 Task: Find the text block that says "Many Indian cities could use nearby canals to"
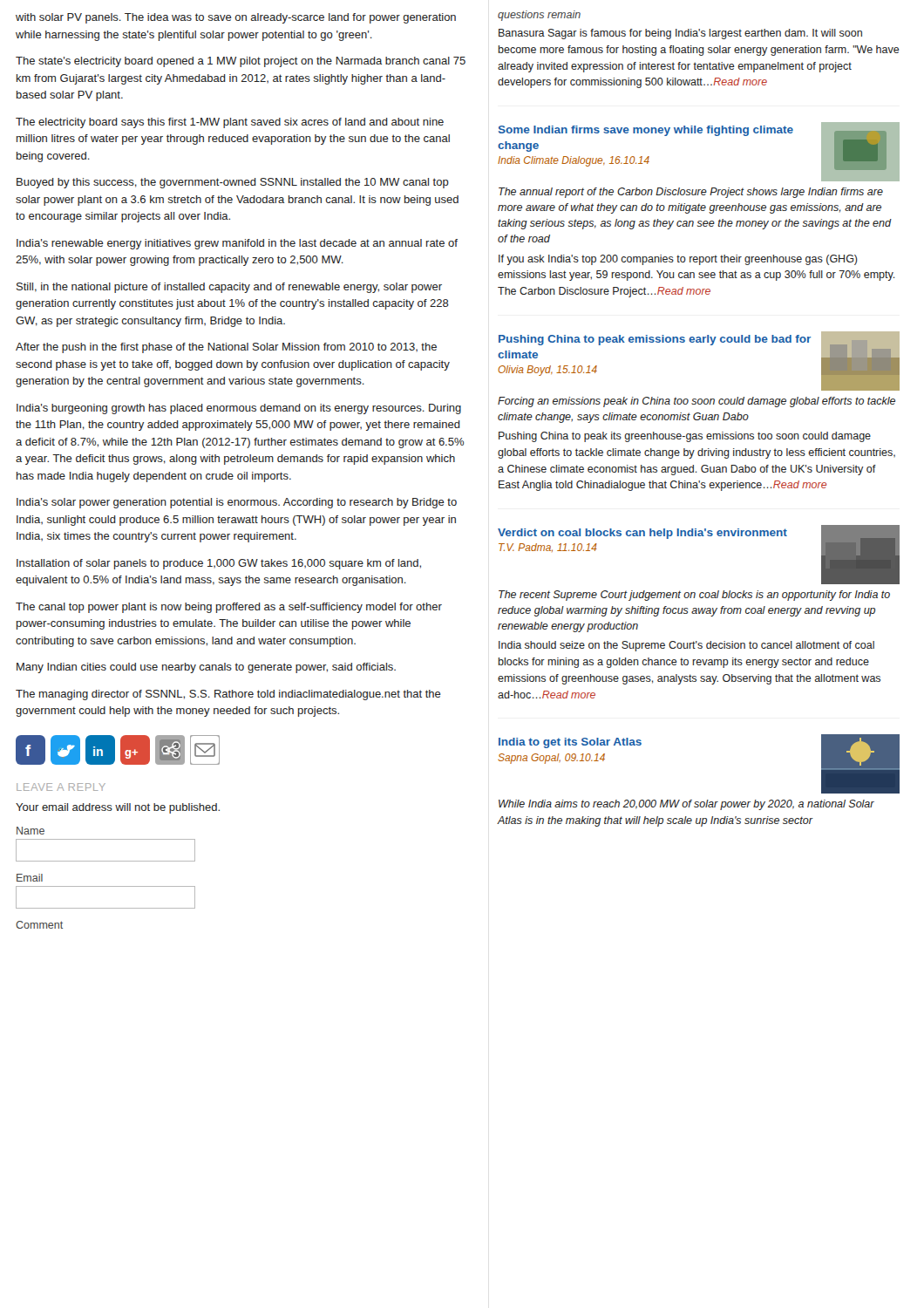pyautogui.click(x=241, y=667)
